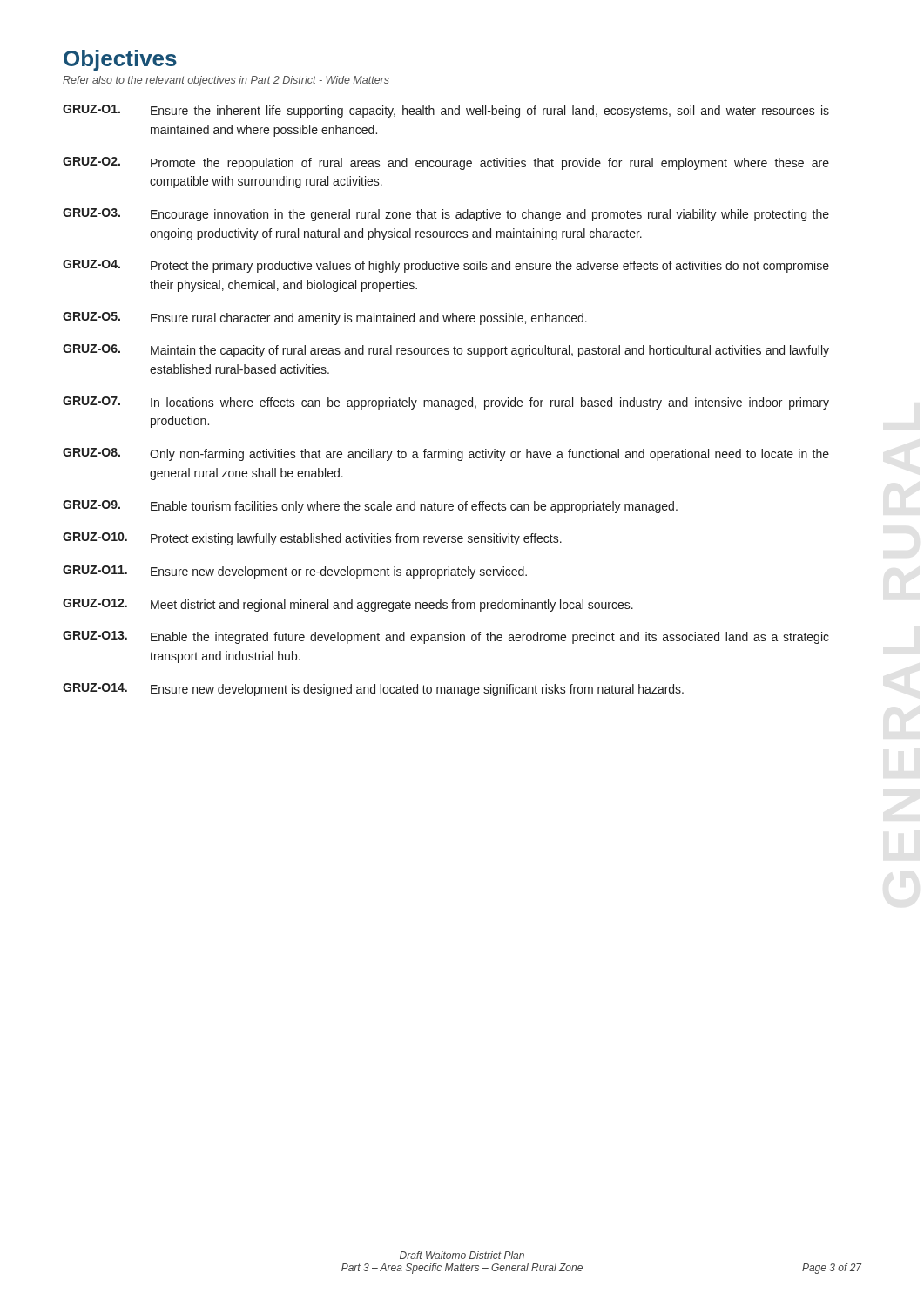Locate the block starting "GRUZ-O14. Ensure new development is designed and located"
The image size is (924, 1307).
(x=446, y=690)
